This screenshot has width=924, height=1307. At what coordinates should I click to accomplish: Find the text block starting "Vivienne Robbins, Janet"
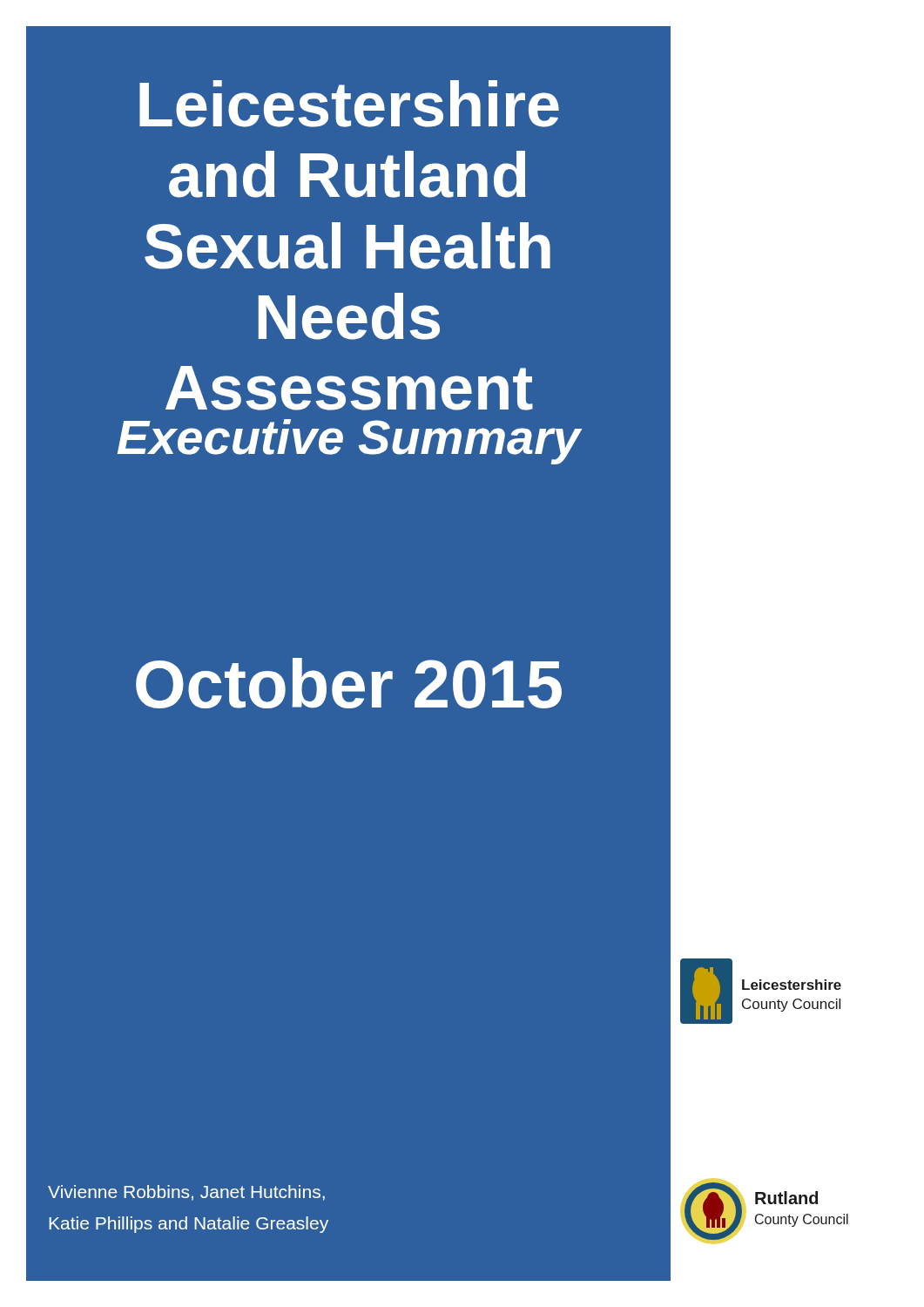click(x=331, y=1207)
